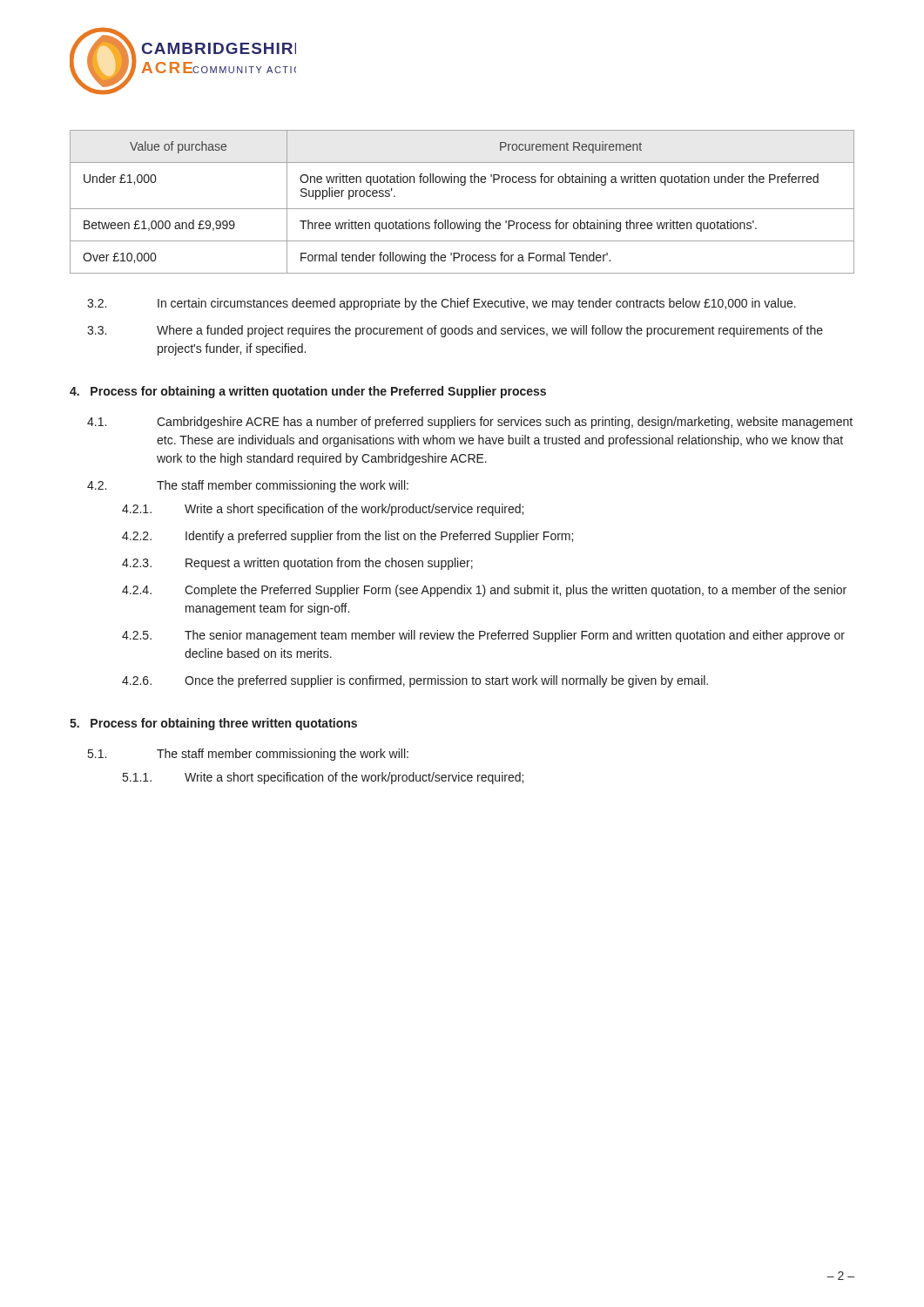Locate the block of text that opens with "4.2. The staff member"

pos(248,486)
